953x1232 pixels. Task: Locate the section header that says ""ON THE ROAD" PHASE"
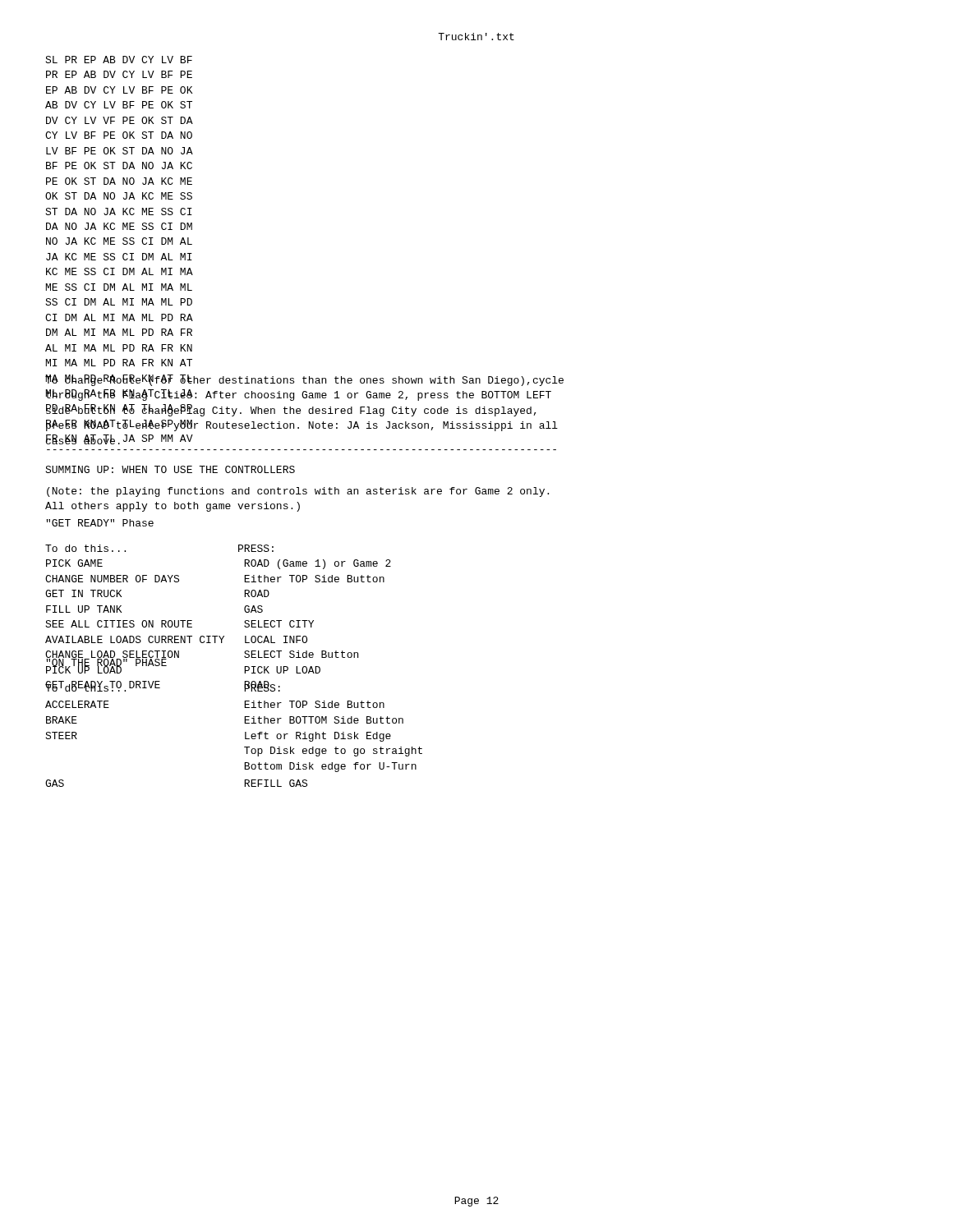tap(106, 663)
